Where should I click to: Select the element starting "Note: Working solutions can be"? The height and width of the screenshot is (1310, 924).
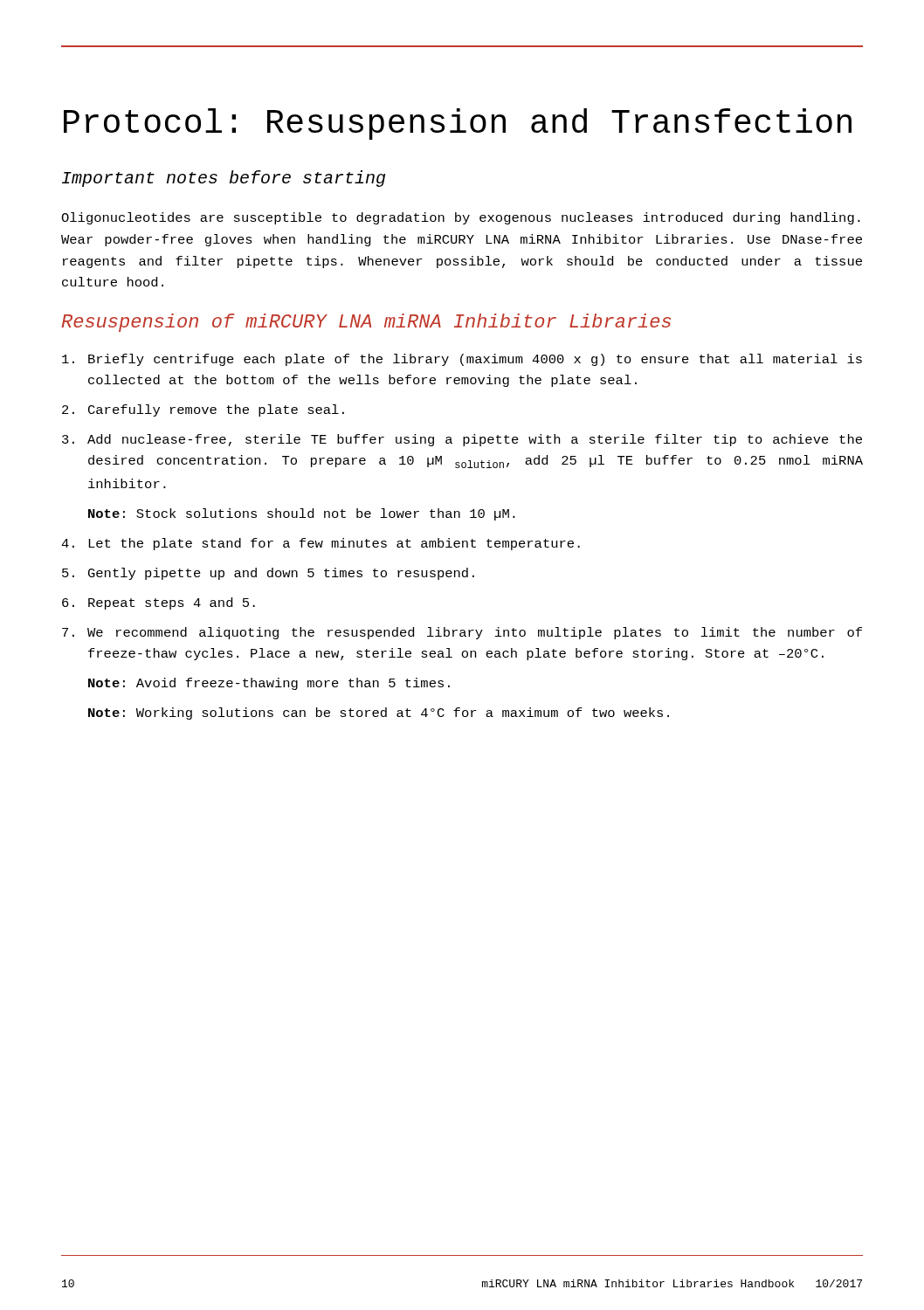coord(380,714)
